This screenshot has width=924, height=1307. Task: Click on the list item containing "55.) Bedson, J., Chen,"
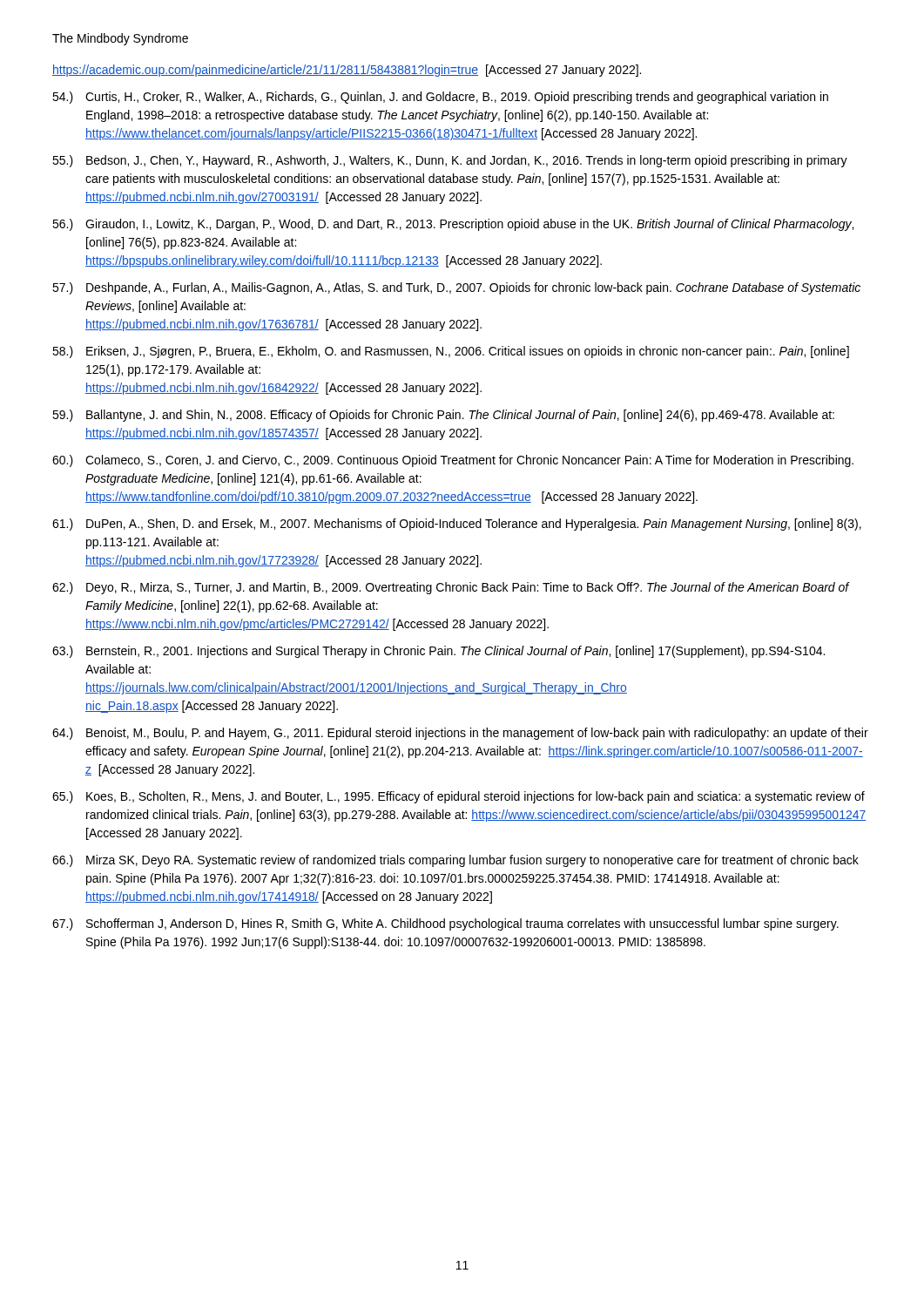tap(462, 179)
